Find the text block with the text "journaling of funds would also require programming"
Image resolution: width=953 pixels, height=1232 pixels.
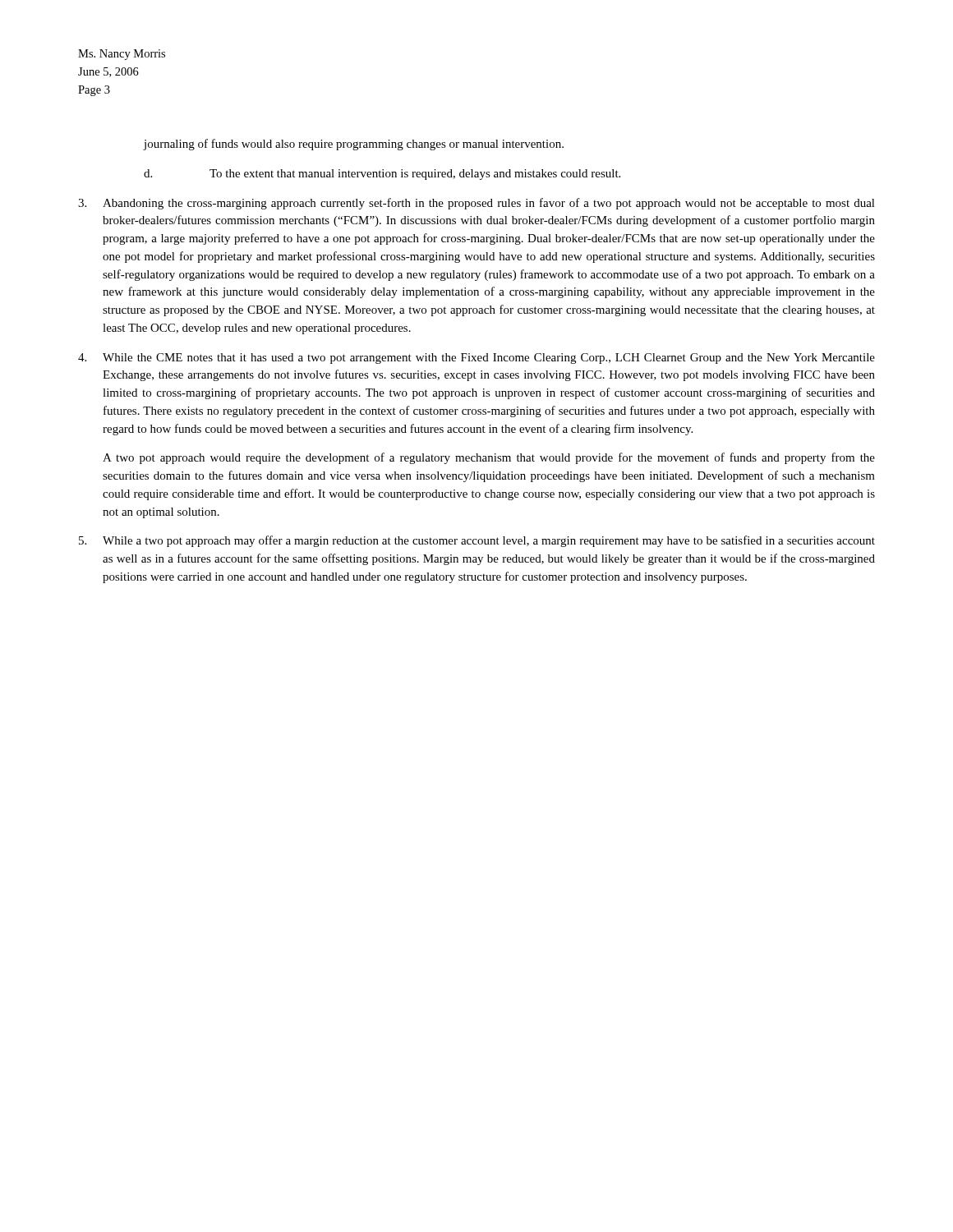(x=354, y=144)
